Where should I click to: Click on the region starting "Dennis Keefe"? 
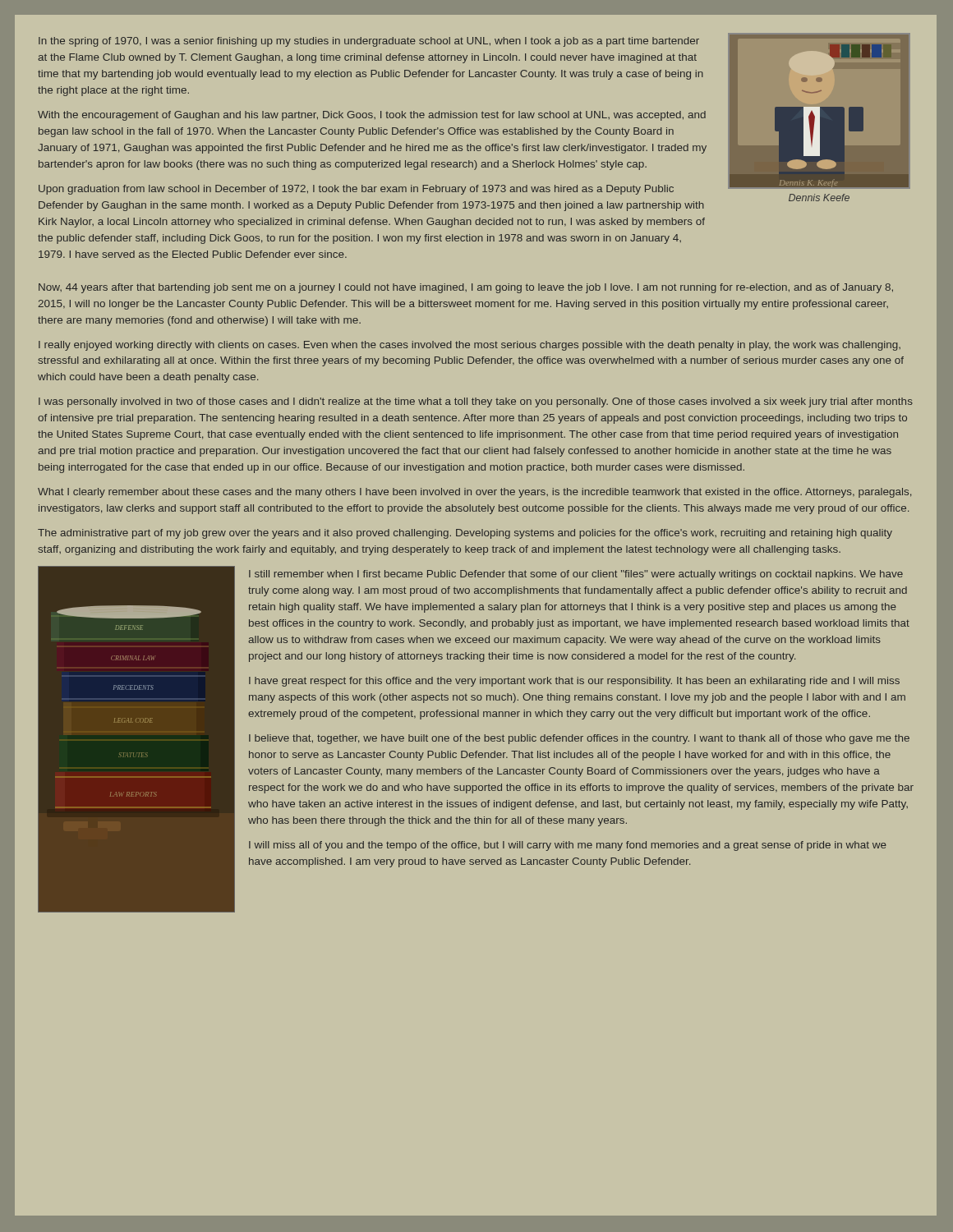819,198
